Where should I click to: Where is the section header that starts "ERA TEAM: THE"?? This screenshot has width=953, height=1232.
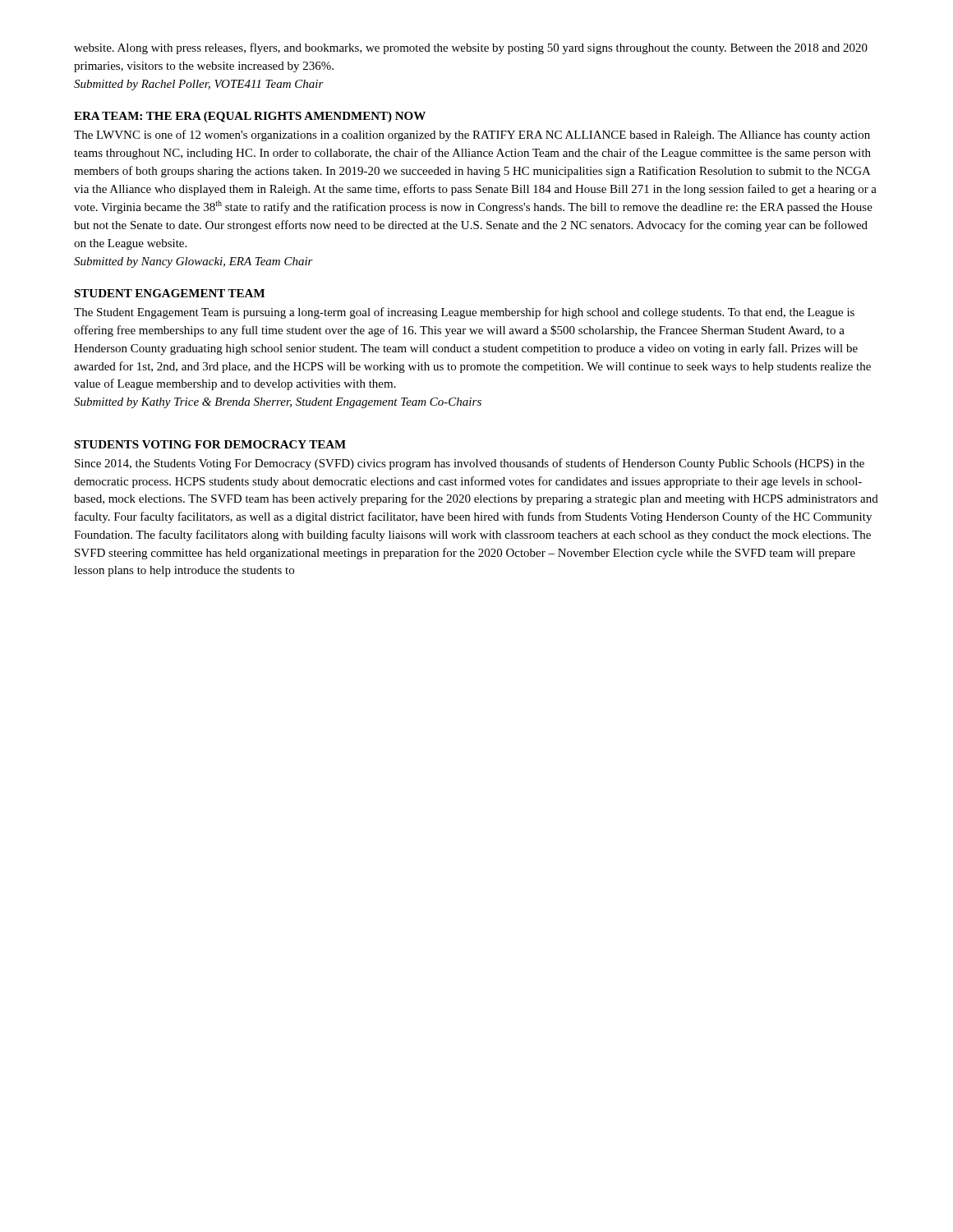click(x=250, y=116)
